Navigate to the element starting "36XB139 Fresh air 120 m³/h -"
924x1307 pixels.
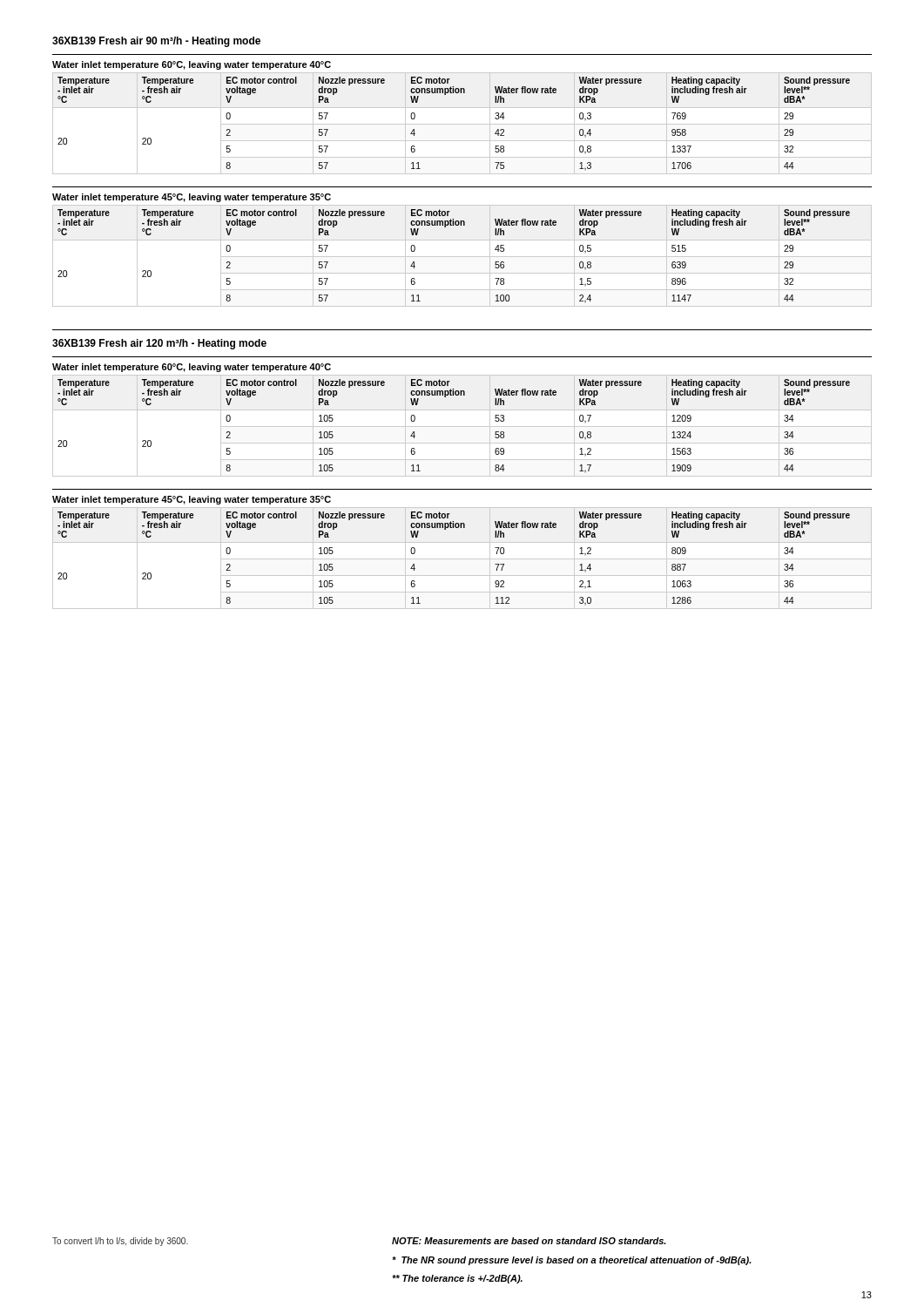(x=159, y=343)
